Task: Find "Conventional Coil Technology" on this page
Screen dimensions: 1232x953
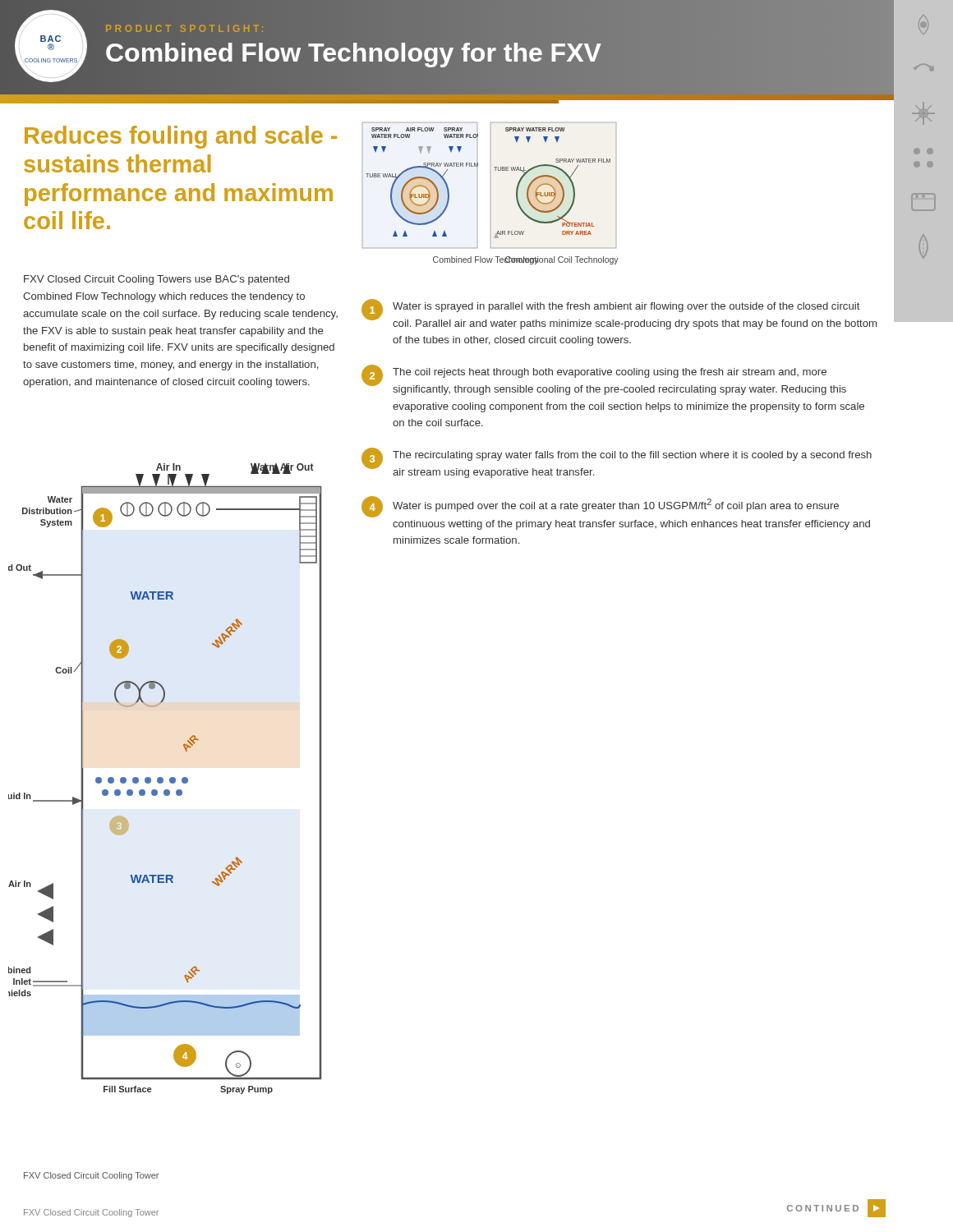Action: point(562,260)
